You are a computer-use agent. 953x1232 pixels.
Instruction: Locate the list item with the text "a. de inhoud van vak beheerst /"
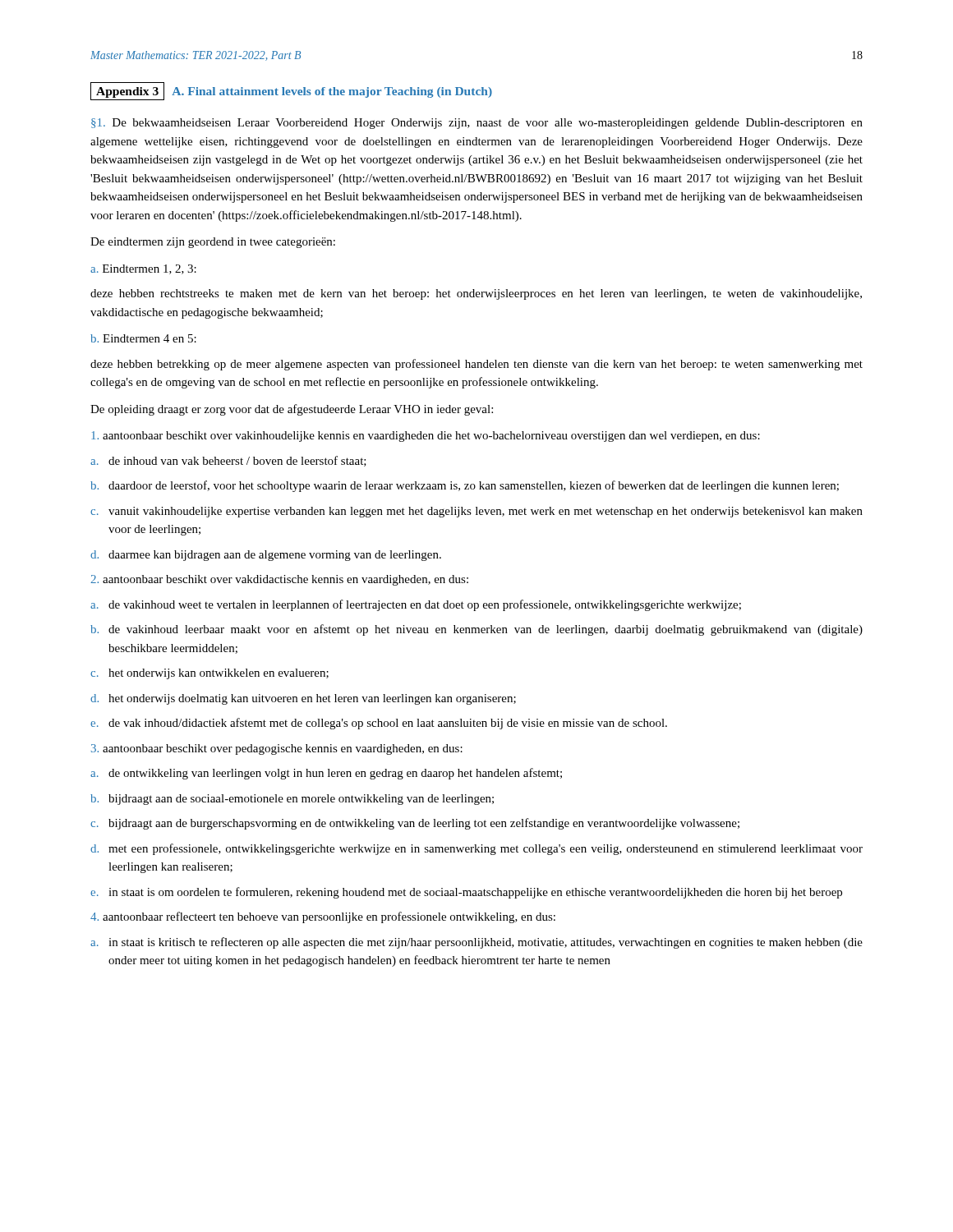pyautogui.click(x=228, y=461)
